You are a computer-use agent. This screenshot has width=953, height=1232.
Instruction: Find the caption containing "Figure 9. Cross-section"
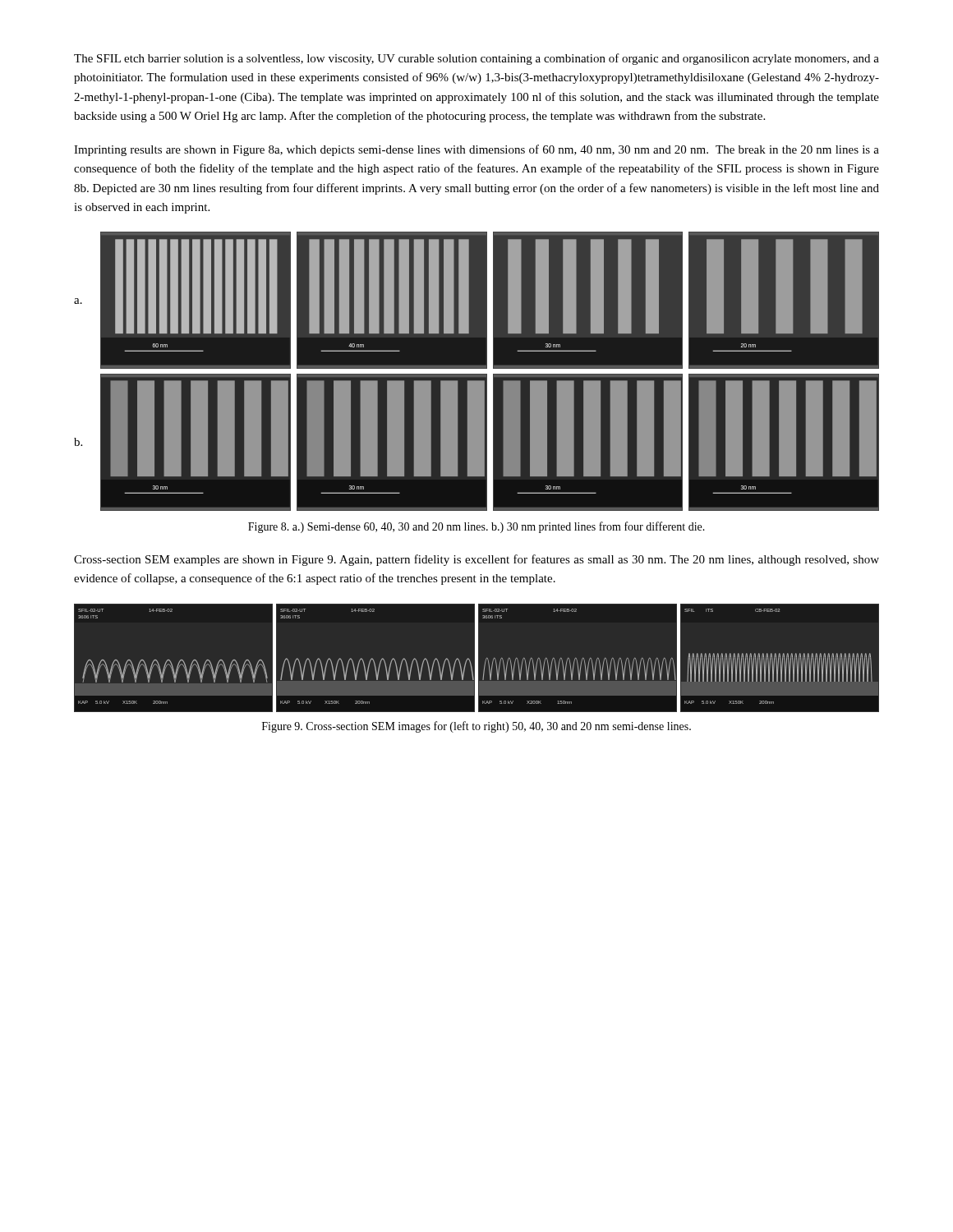point(476,726)
